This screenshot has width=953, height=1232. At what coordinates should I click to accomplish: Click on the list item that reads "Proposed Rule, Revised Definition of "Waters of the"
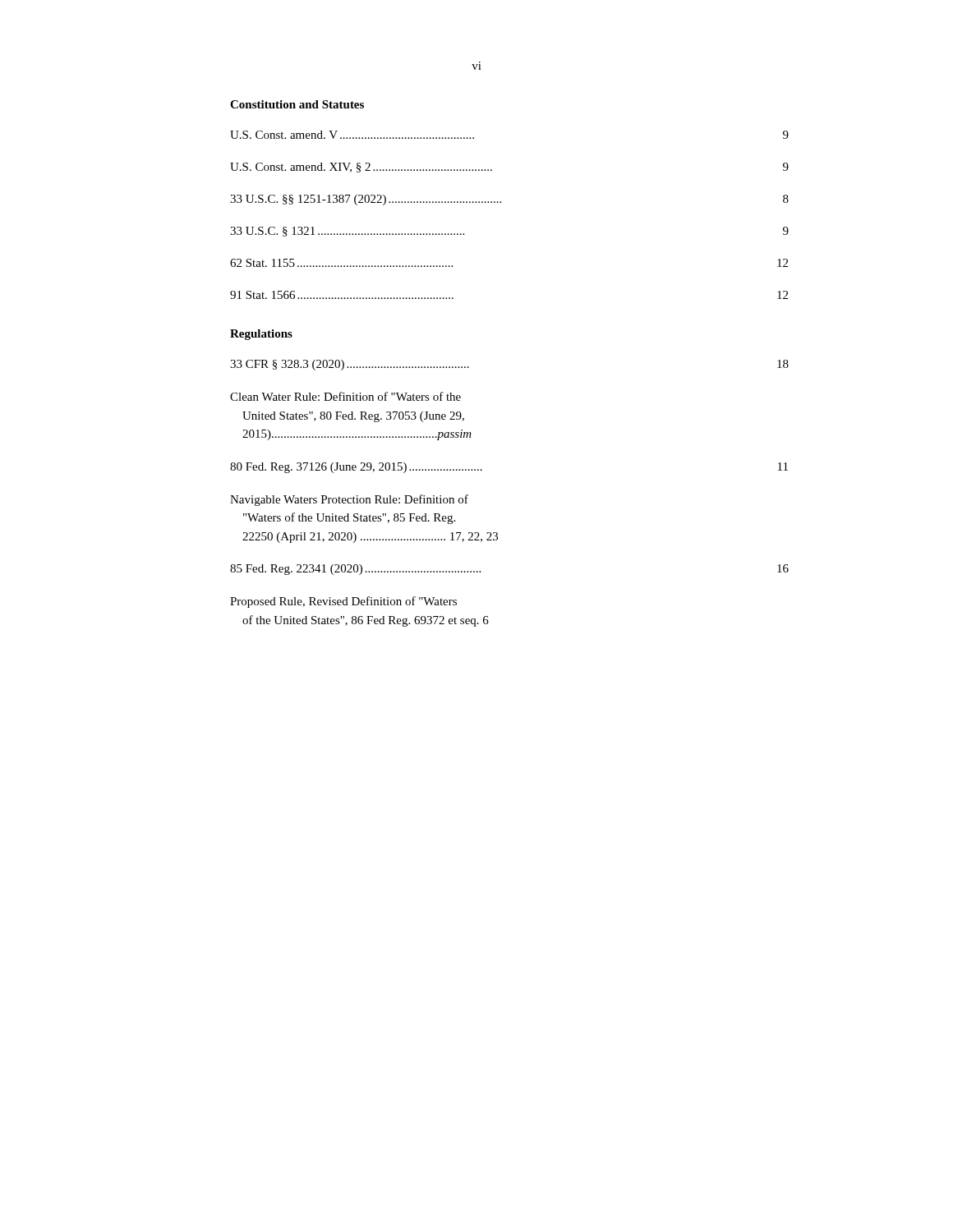point(343,602)
